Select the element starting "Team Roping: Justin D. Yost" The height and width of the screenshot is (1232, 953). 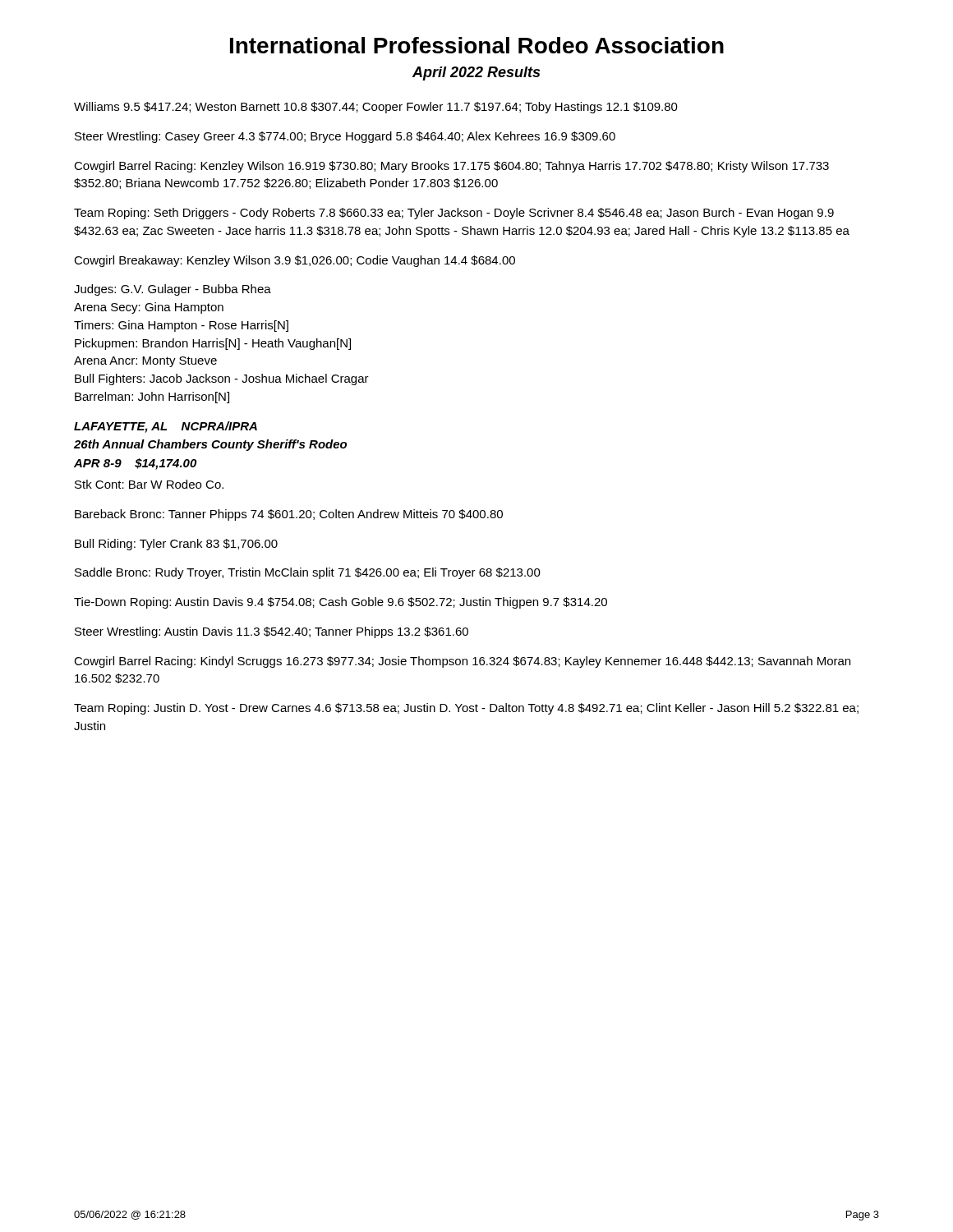(467, 717)
